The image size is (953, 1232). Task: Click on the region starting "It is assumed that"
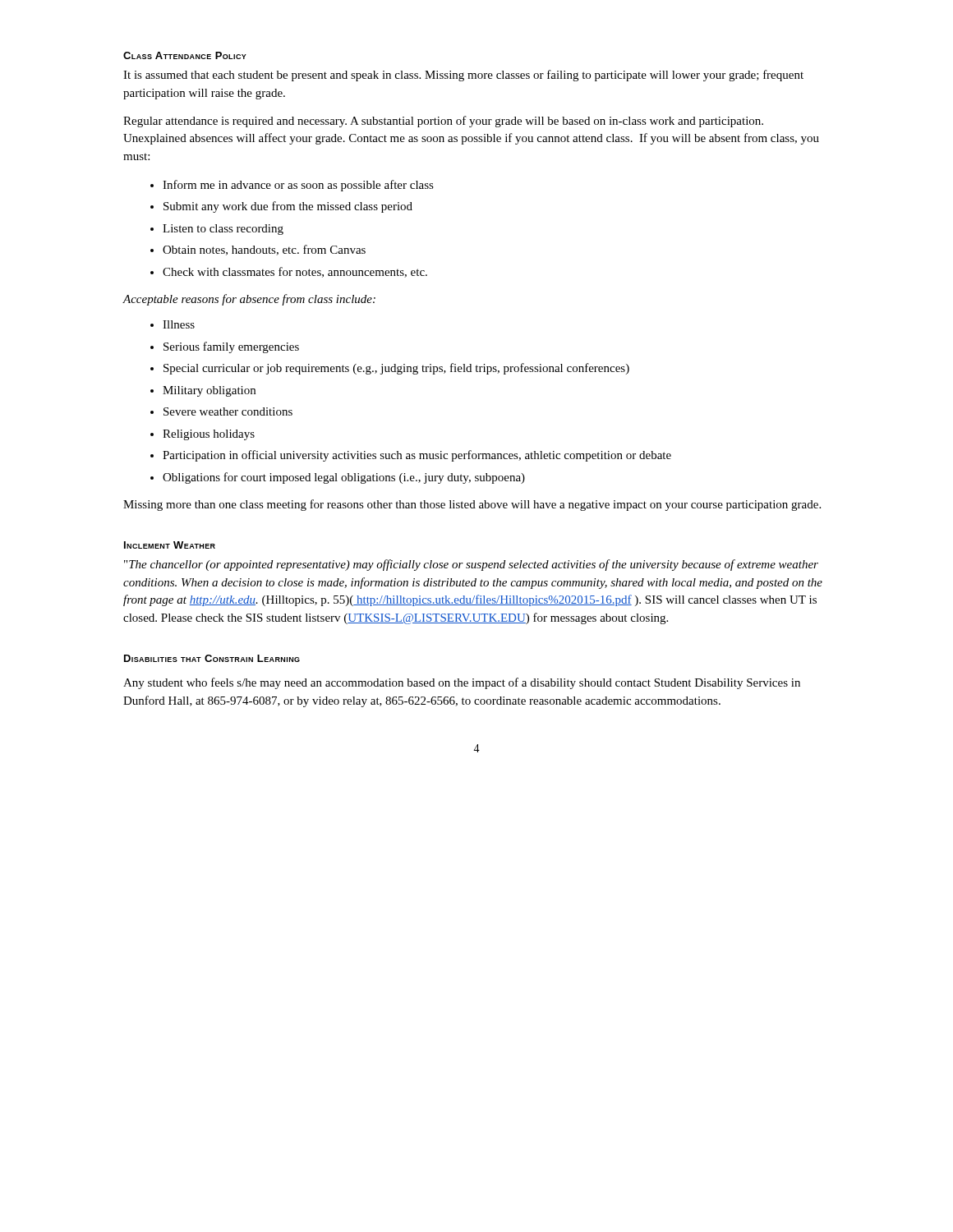click(463, 84)
